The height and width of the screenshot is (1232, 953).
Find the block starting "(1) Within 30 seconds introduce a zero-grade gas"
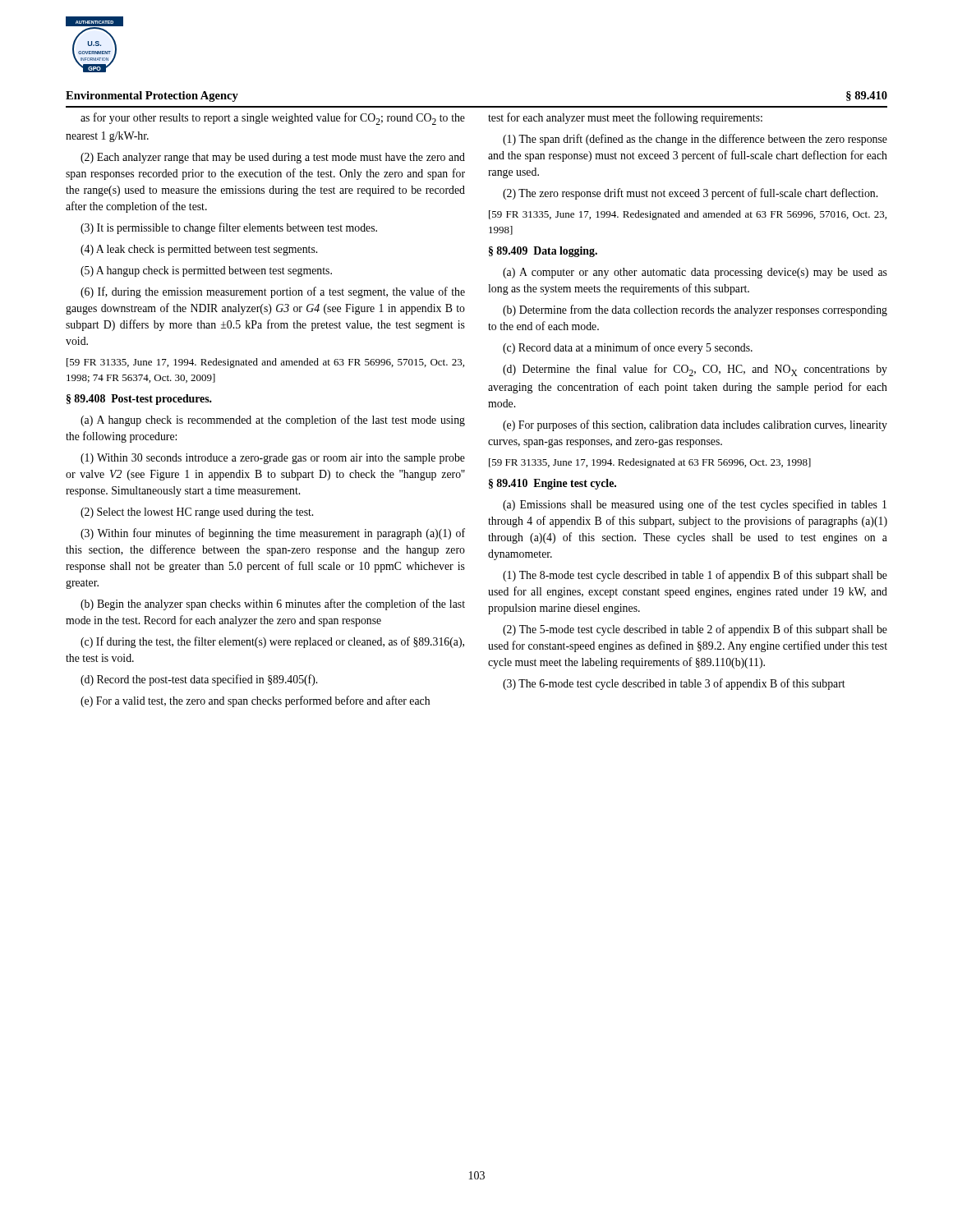click(x=265, y=475)
